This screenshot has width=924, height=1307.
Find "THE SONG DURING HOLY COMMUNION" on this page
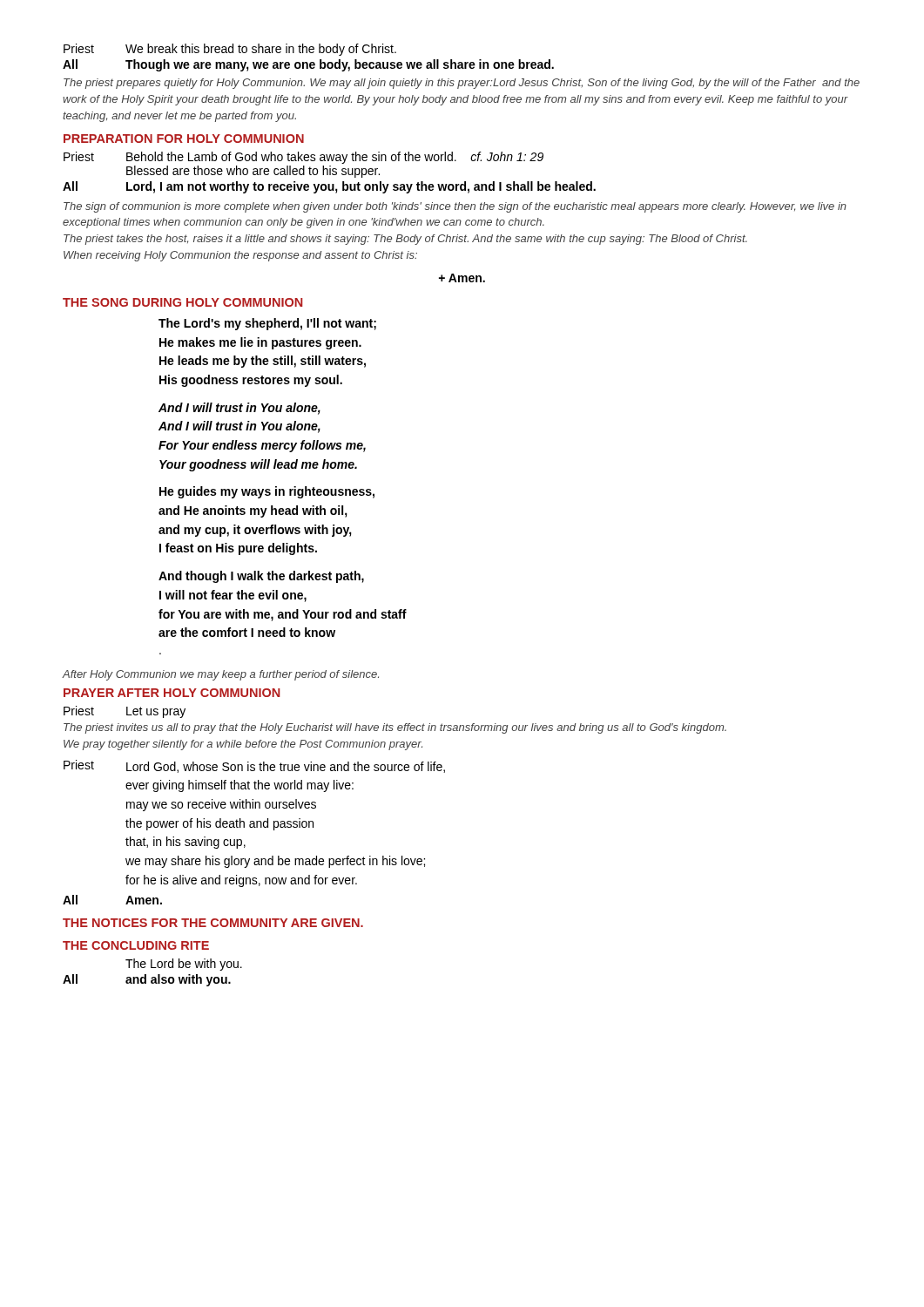pyautogui.click(x=183, y=302)
